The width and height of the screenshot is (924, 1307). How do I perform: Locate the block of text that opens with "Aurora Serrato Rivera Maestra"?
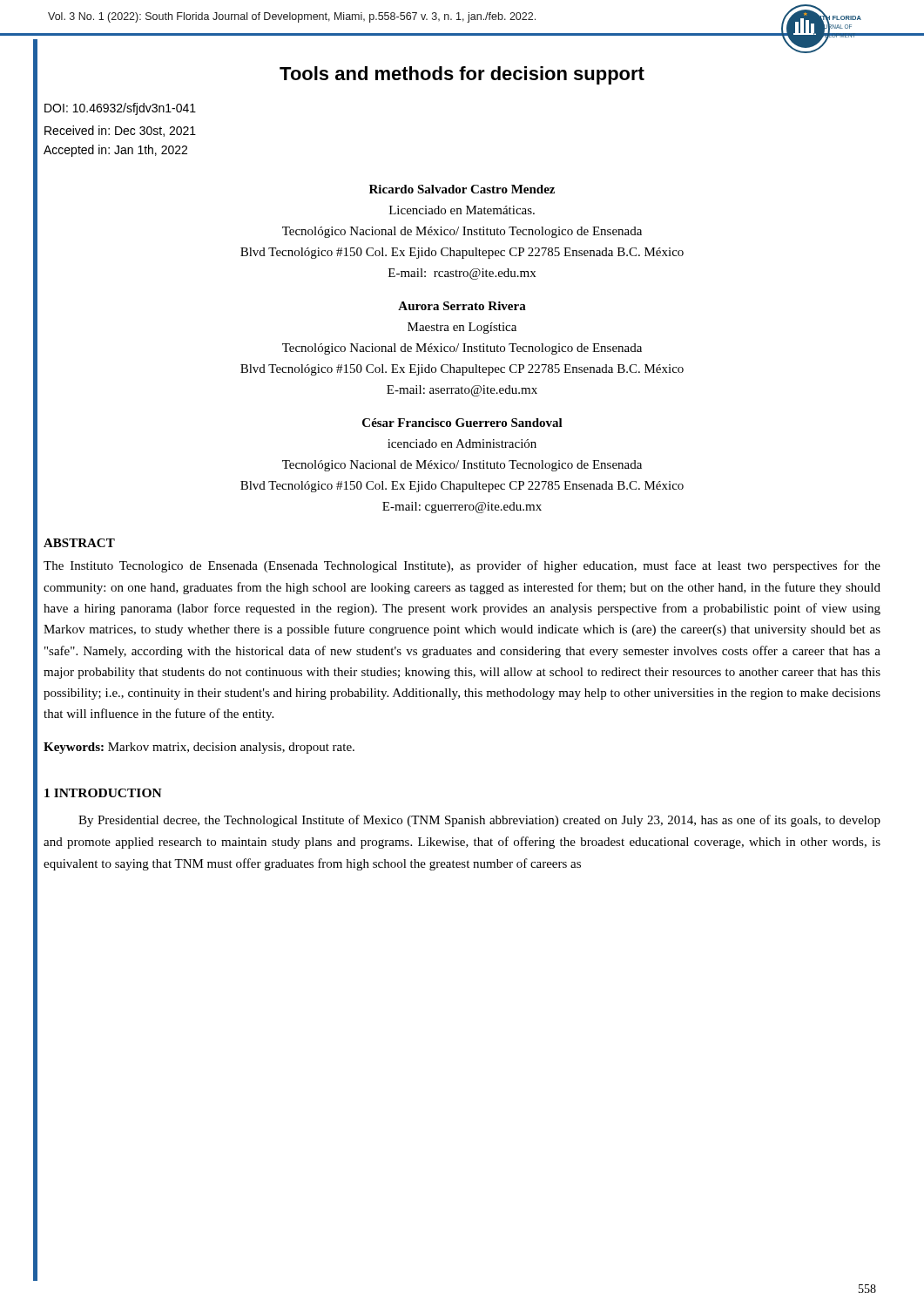(462, 348)
